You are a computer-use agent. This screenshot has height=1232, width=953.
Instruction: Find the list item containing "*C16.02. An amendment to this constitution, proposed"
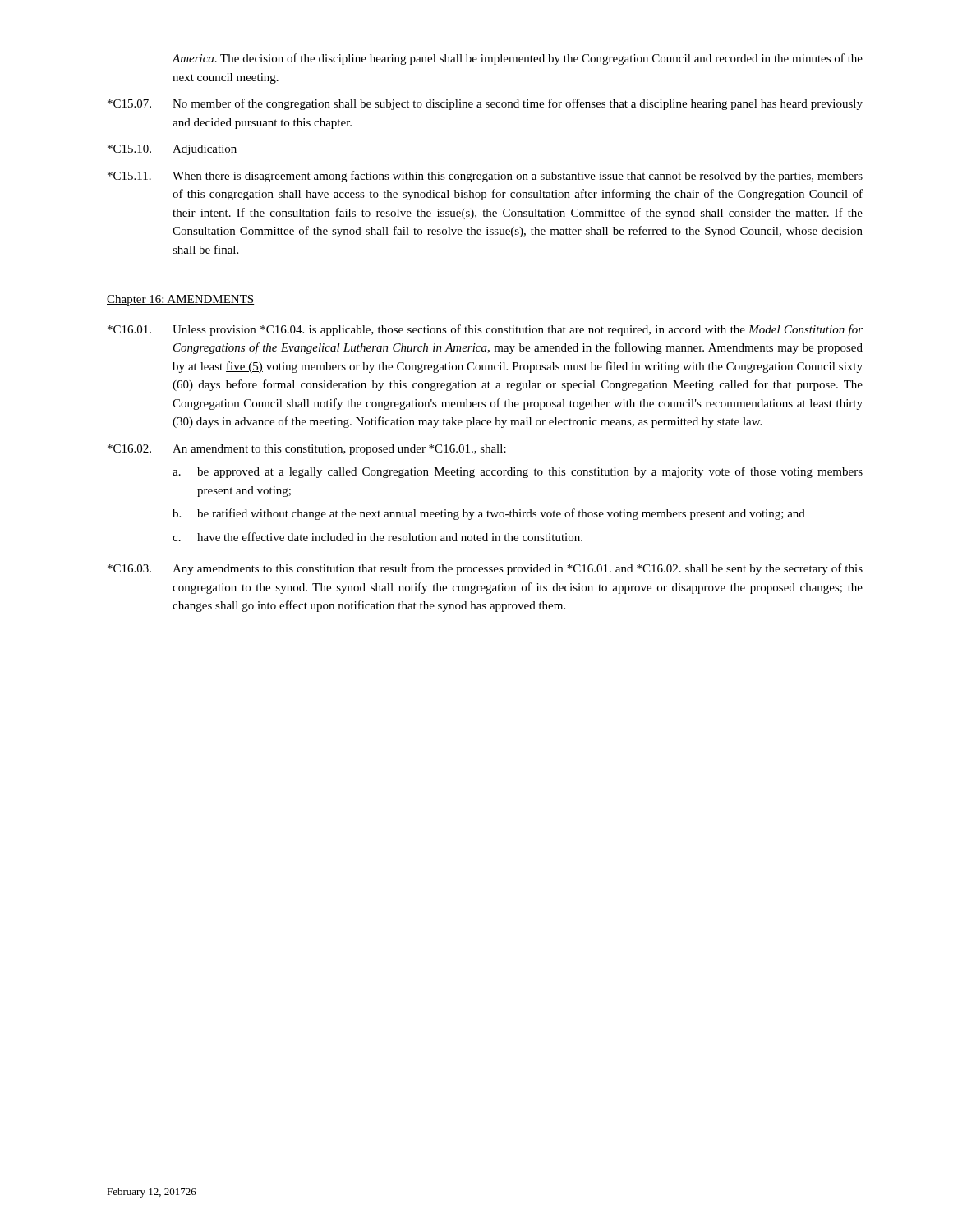pos(307,450)
